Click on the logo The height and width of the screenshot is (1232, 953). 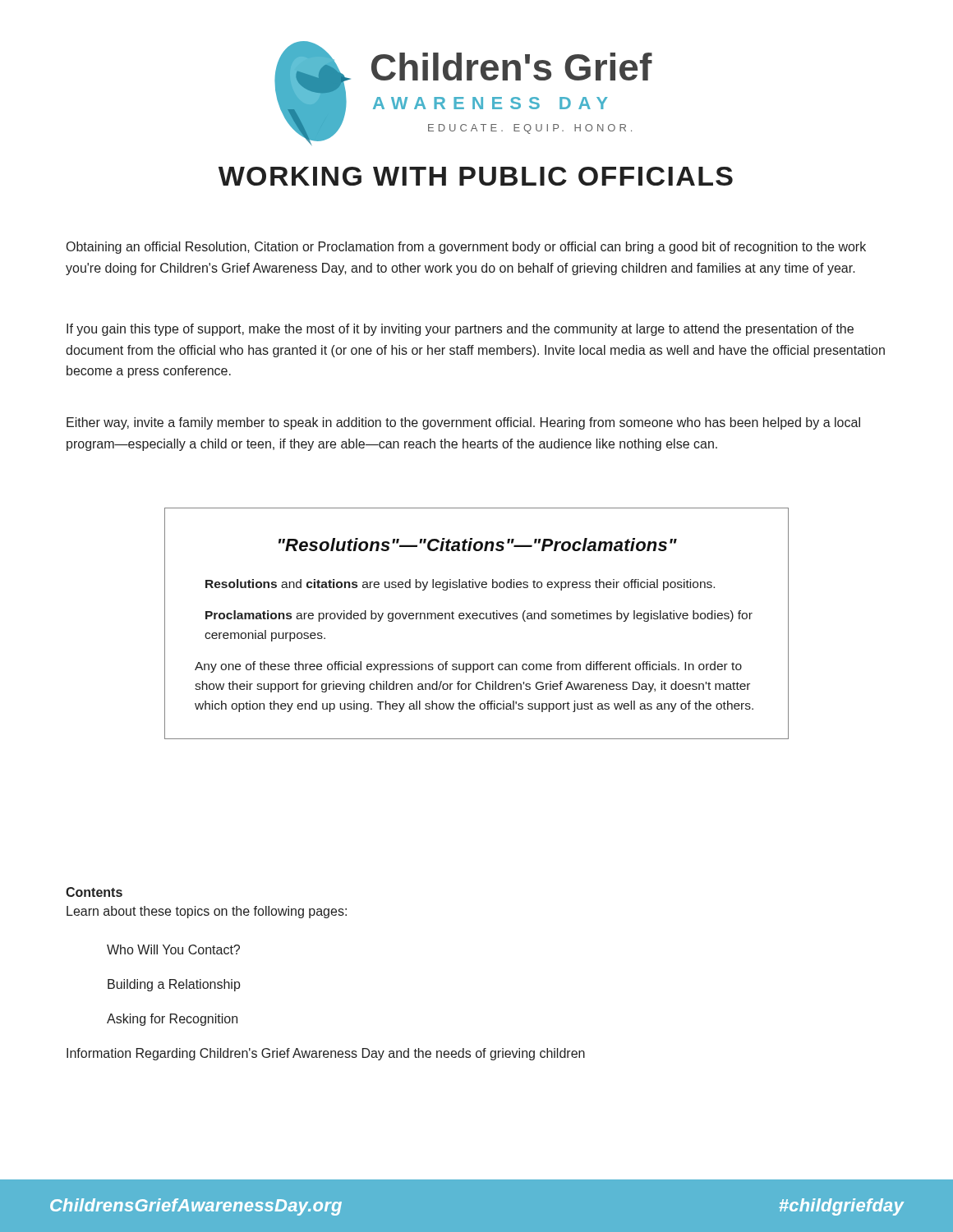(x=476, y=92)
